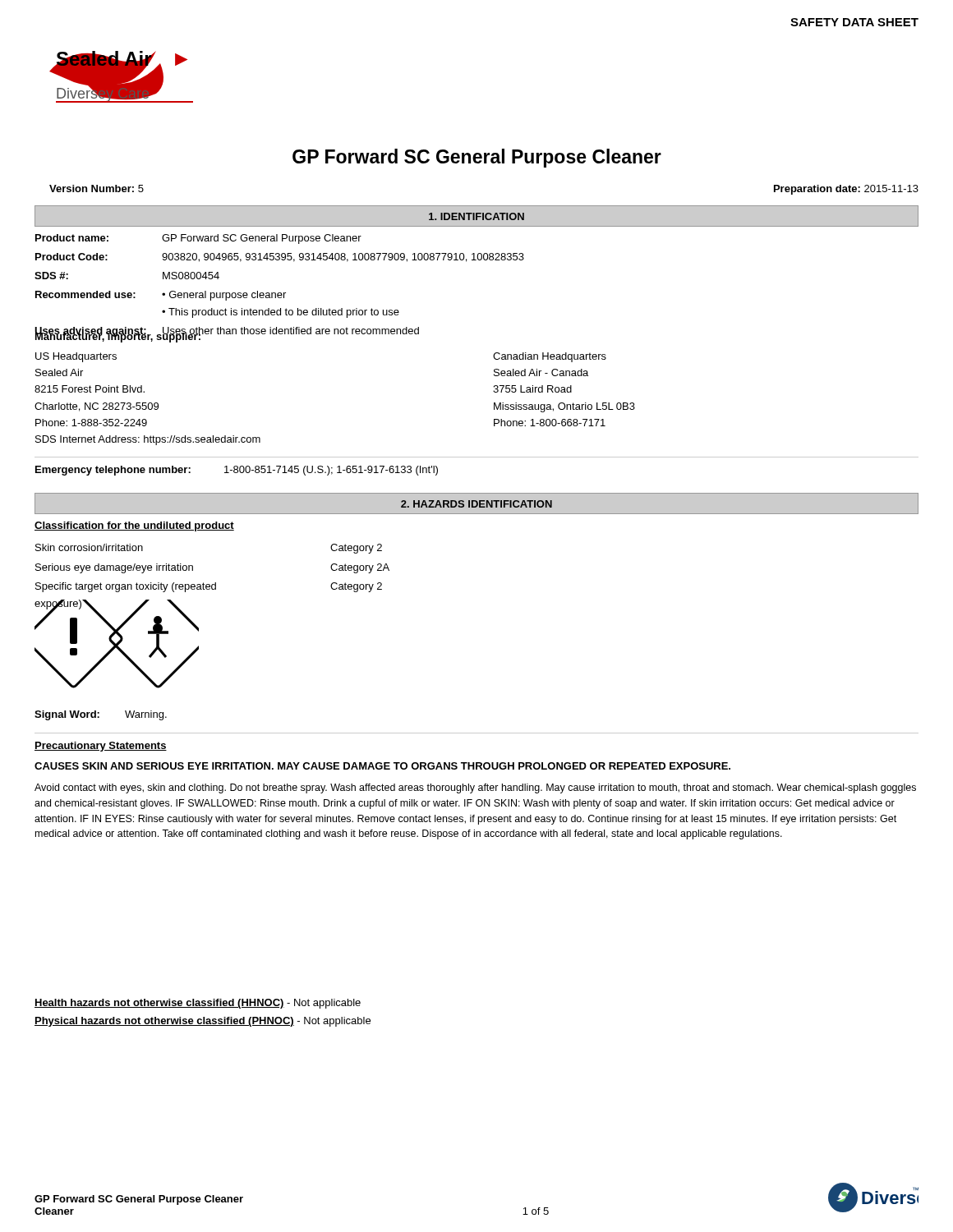Select the text containing "Signal Word: Warning."
The image size is (953, 1232).
[101, 714]
